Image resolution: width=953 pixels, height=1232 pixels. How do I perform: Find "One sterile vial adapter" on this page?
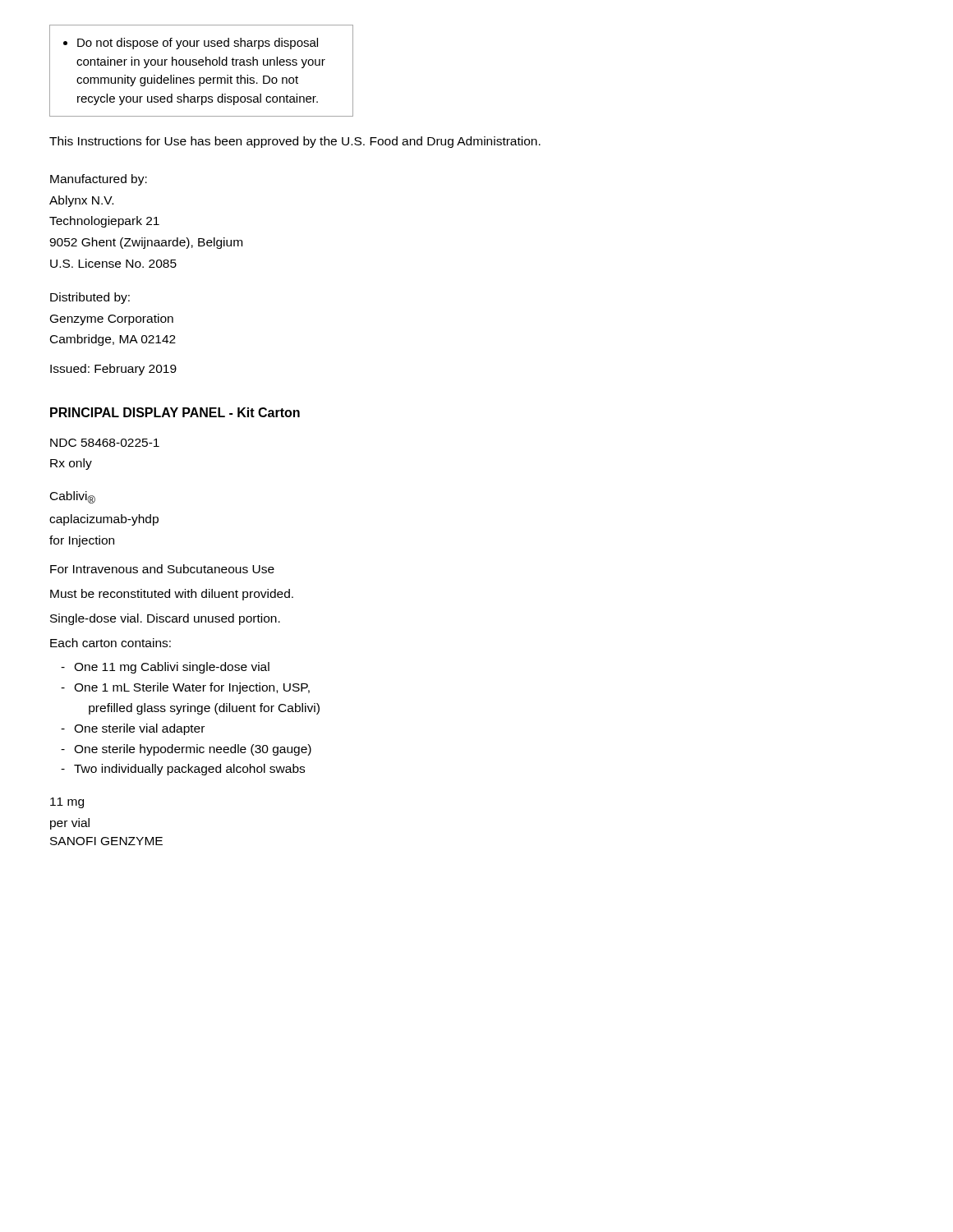click(x=139, y=728)
